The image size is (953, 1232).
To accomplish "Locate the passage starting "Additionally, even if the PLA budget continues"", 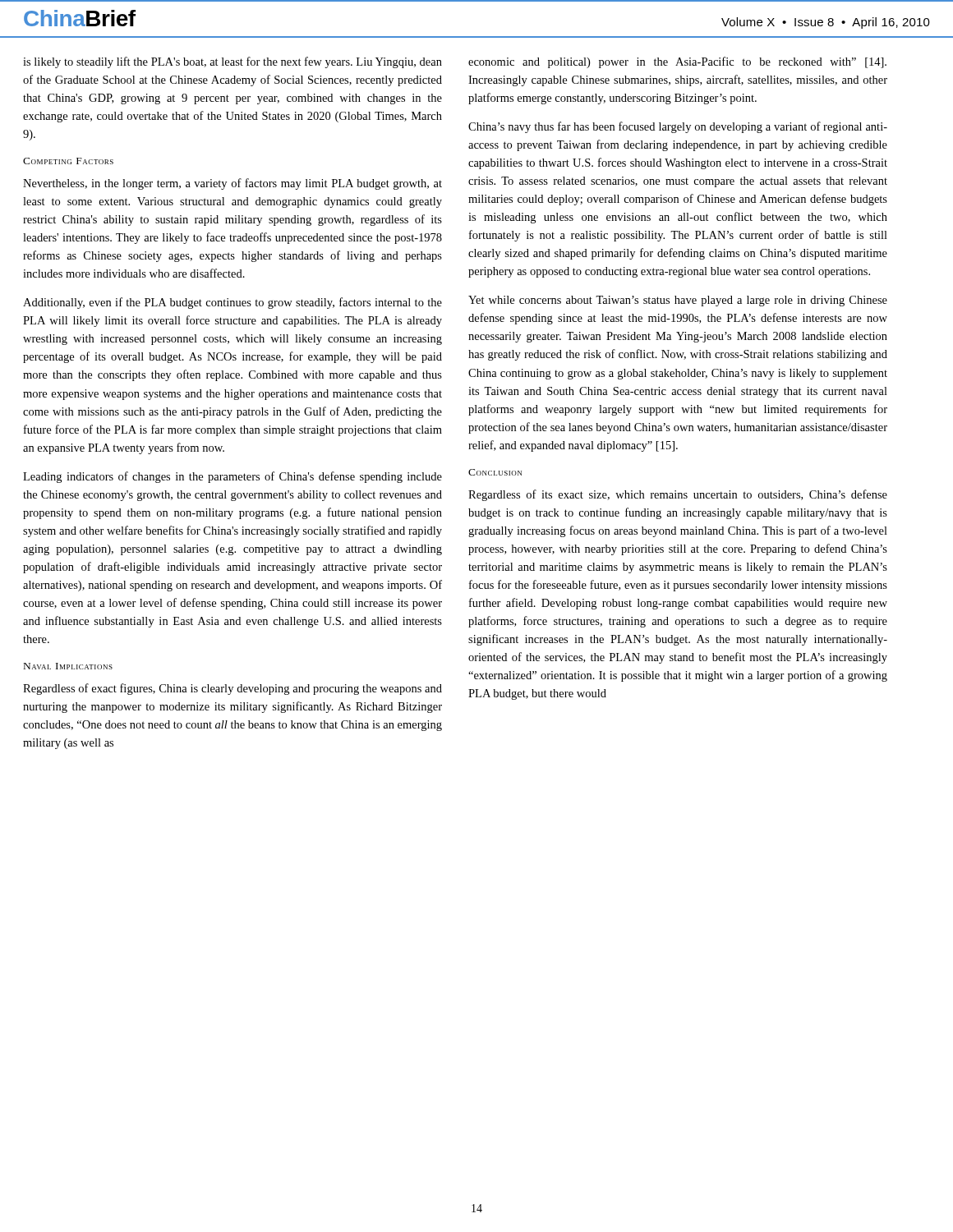I will [232, 375].
